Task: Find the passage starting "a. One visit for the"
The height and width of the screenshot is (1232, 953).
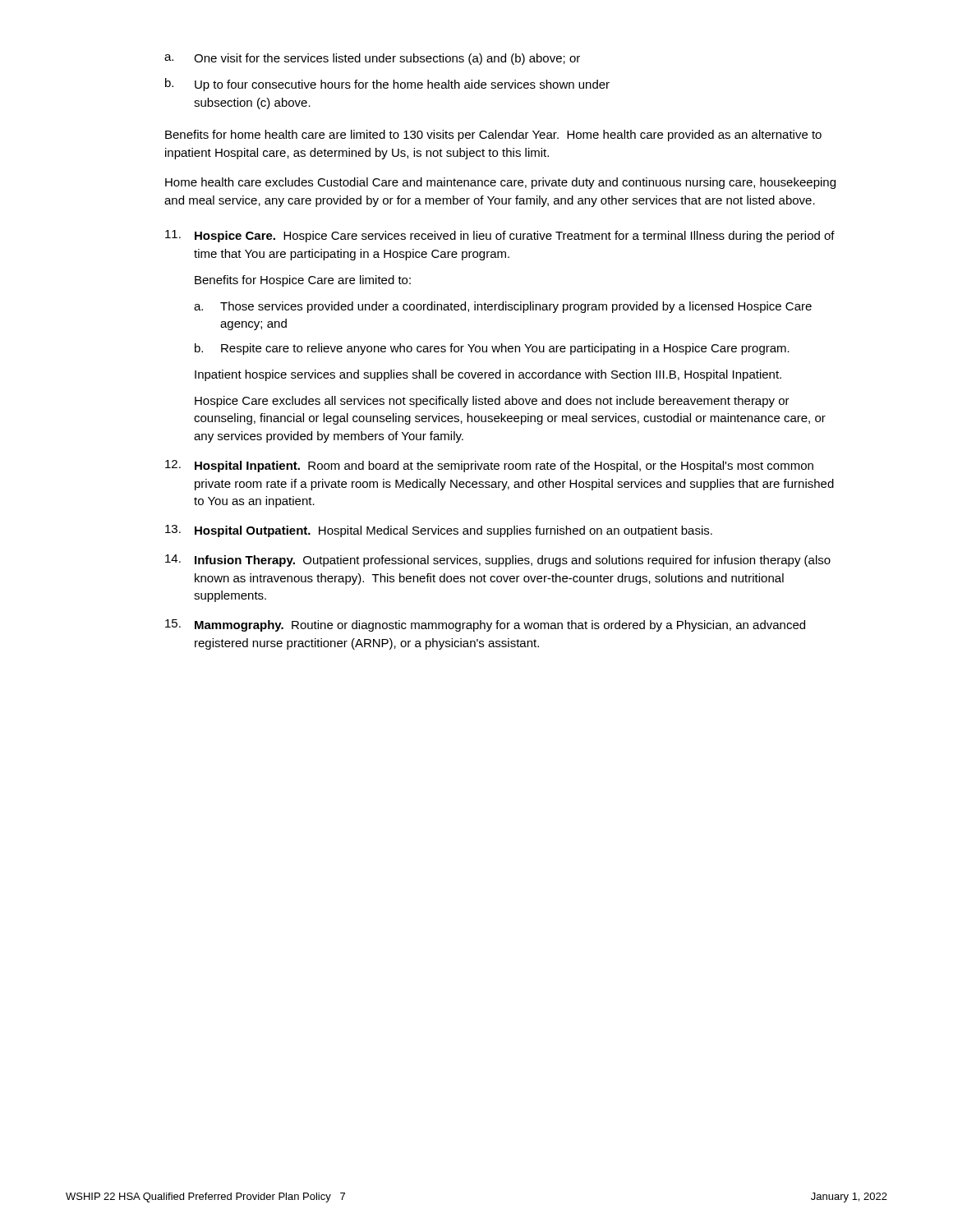Action: coord(372,58)
